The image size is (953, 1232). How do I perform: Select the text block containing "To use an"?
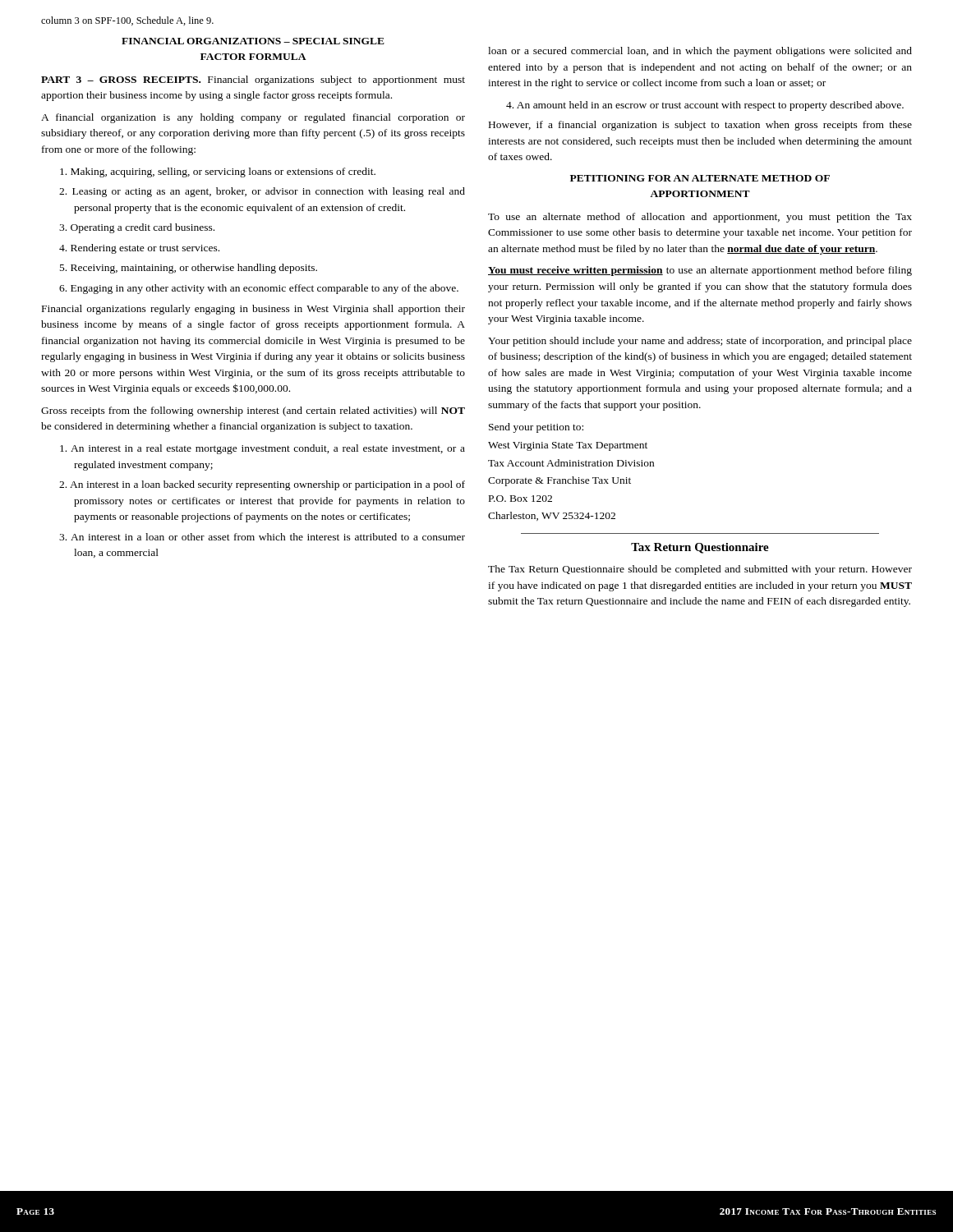(x=700, y=232)
